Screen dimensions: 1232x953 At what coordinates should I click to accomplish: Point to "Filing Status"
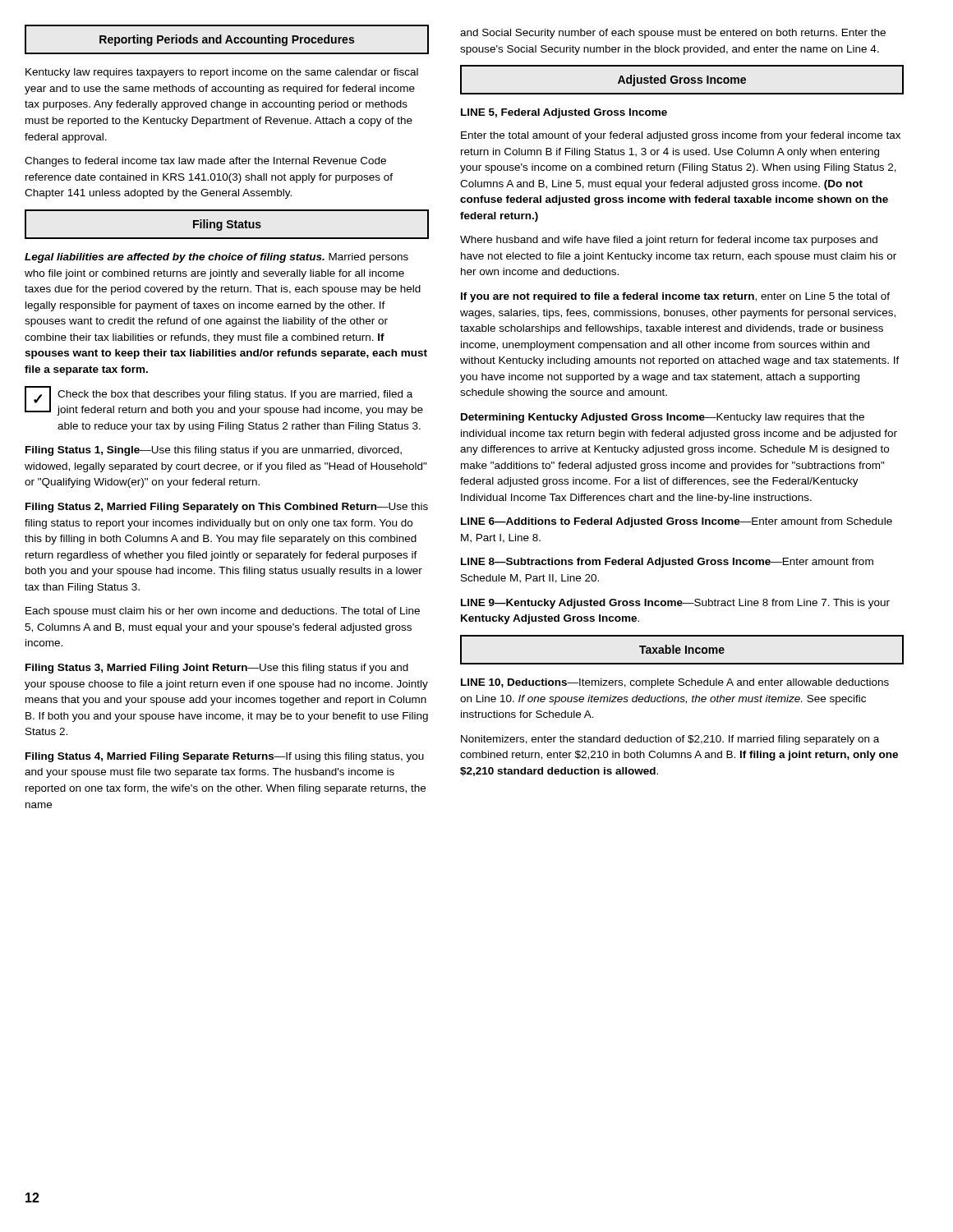[227, 224]
